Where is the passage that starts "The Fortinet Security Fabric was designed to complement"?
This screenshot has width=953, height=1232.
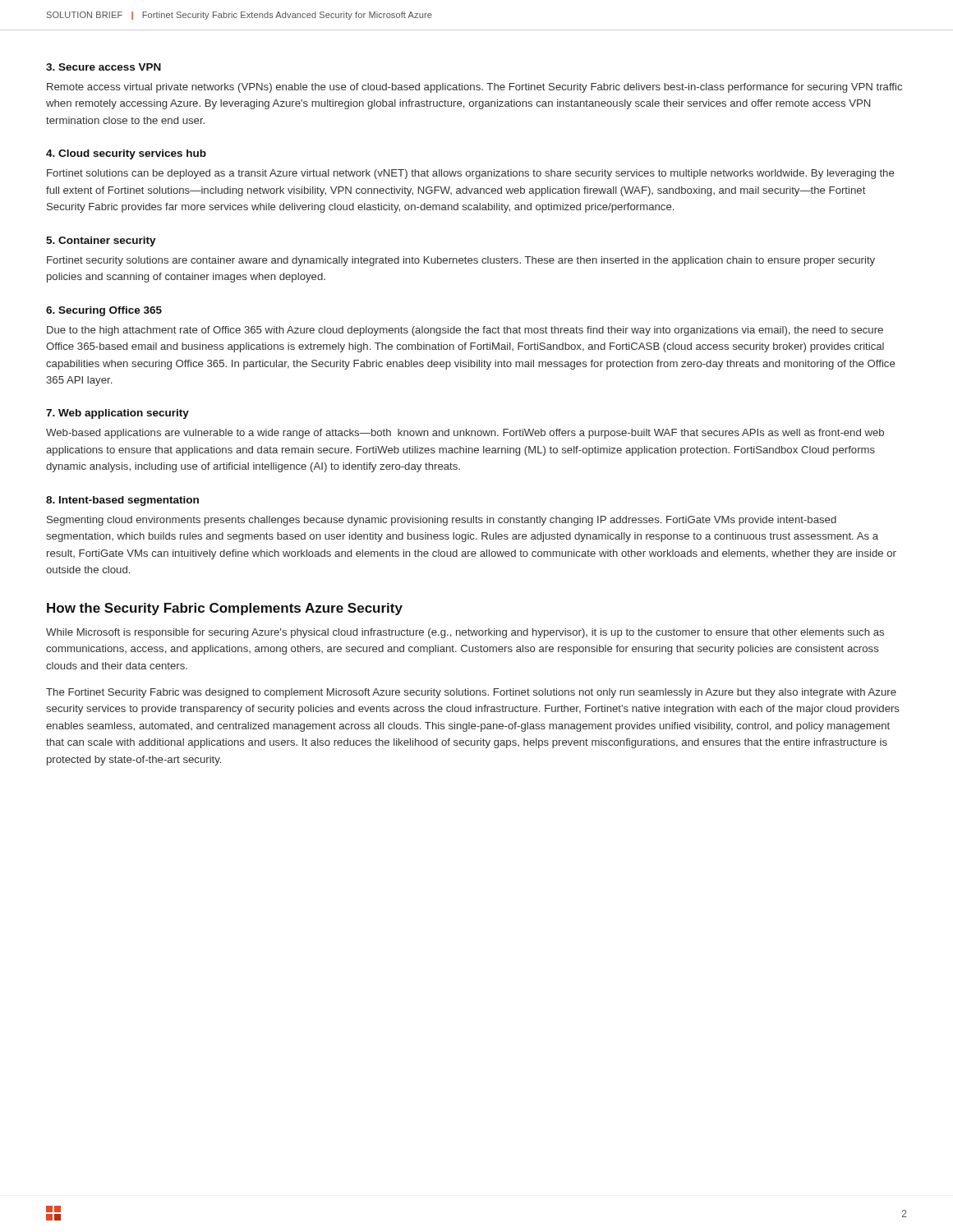tap(473, 726)
